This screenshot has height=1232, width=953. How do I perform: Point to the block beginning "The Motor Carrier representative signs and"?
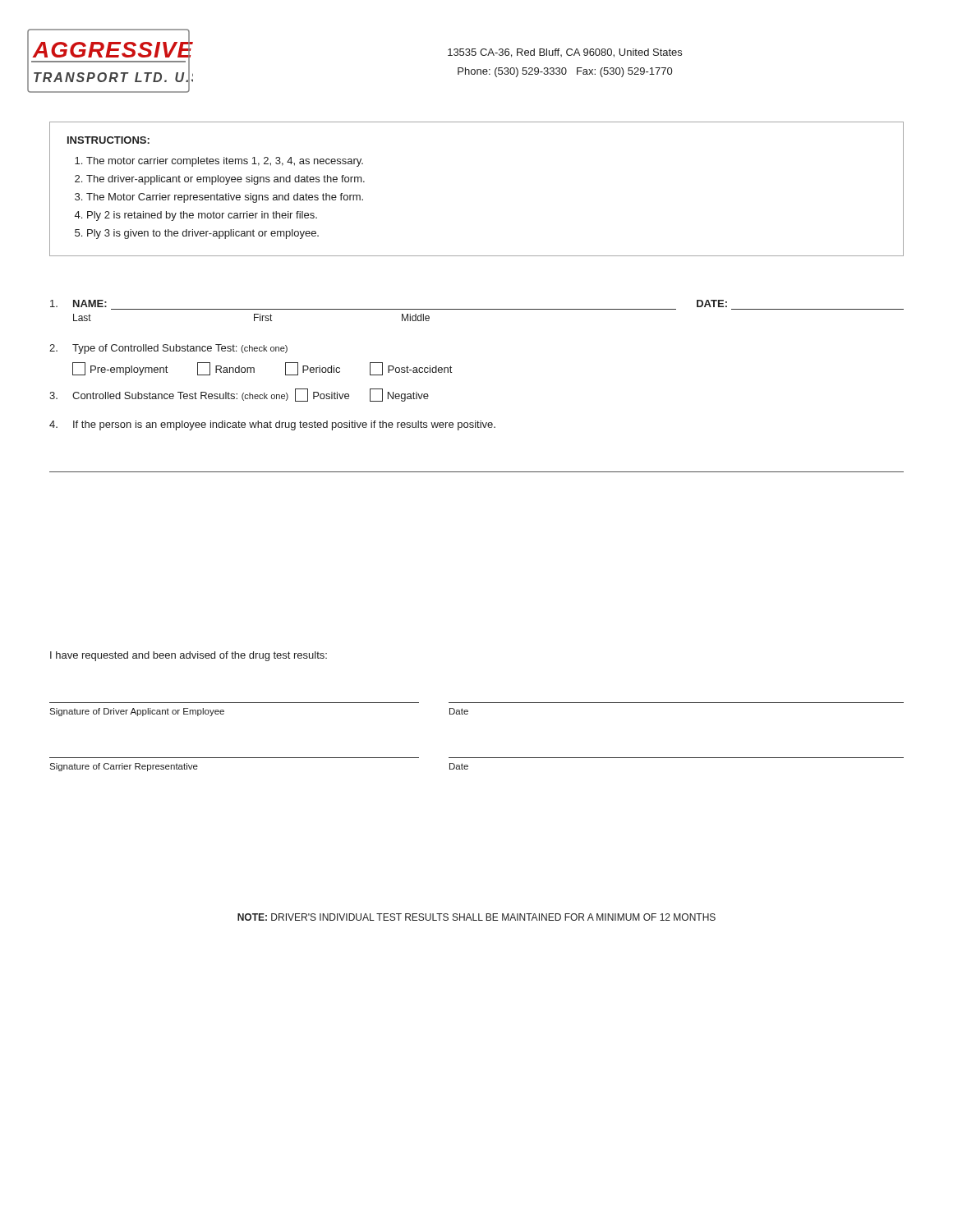[225, 197]
